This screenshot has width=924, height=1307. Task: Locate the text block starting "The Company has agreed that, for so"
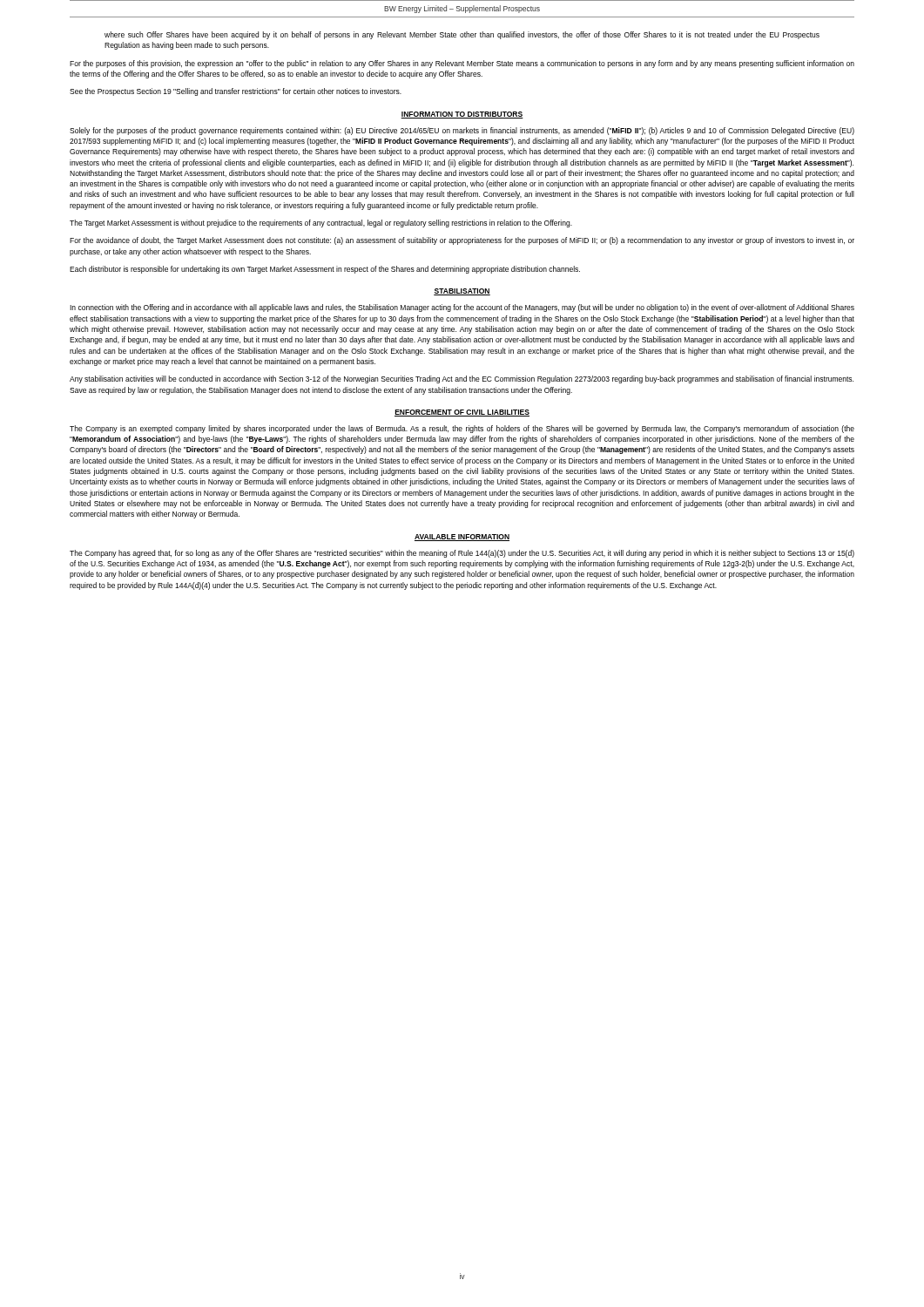[x=462, y=569]
